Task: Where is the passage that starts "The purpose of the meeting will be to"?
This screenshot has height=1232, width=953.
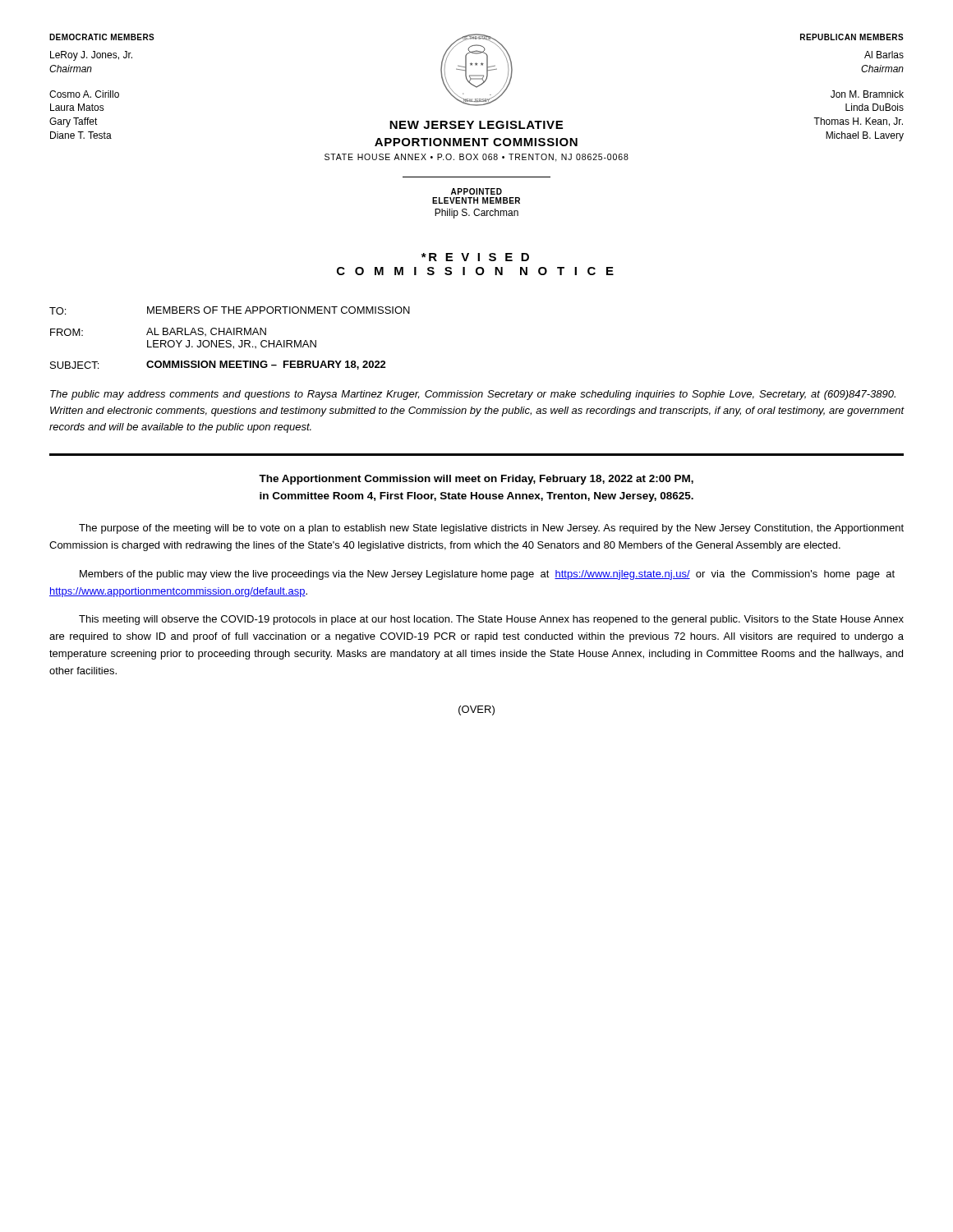Action: click(476, 537)
